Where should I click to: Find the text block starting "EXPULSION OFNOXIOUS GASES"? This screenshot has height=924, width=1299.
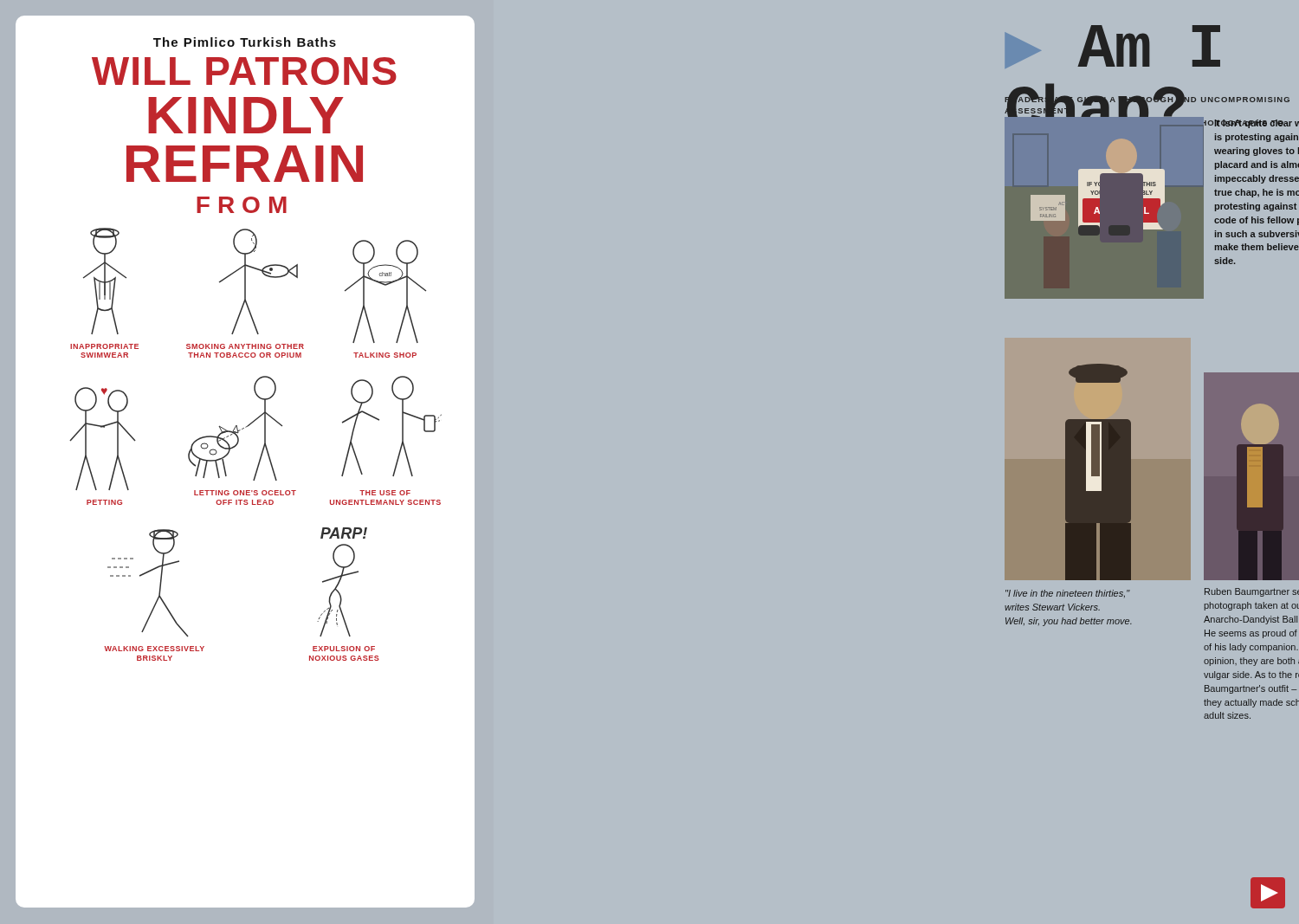(x=344, y=653)
